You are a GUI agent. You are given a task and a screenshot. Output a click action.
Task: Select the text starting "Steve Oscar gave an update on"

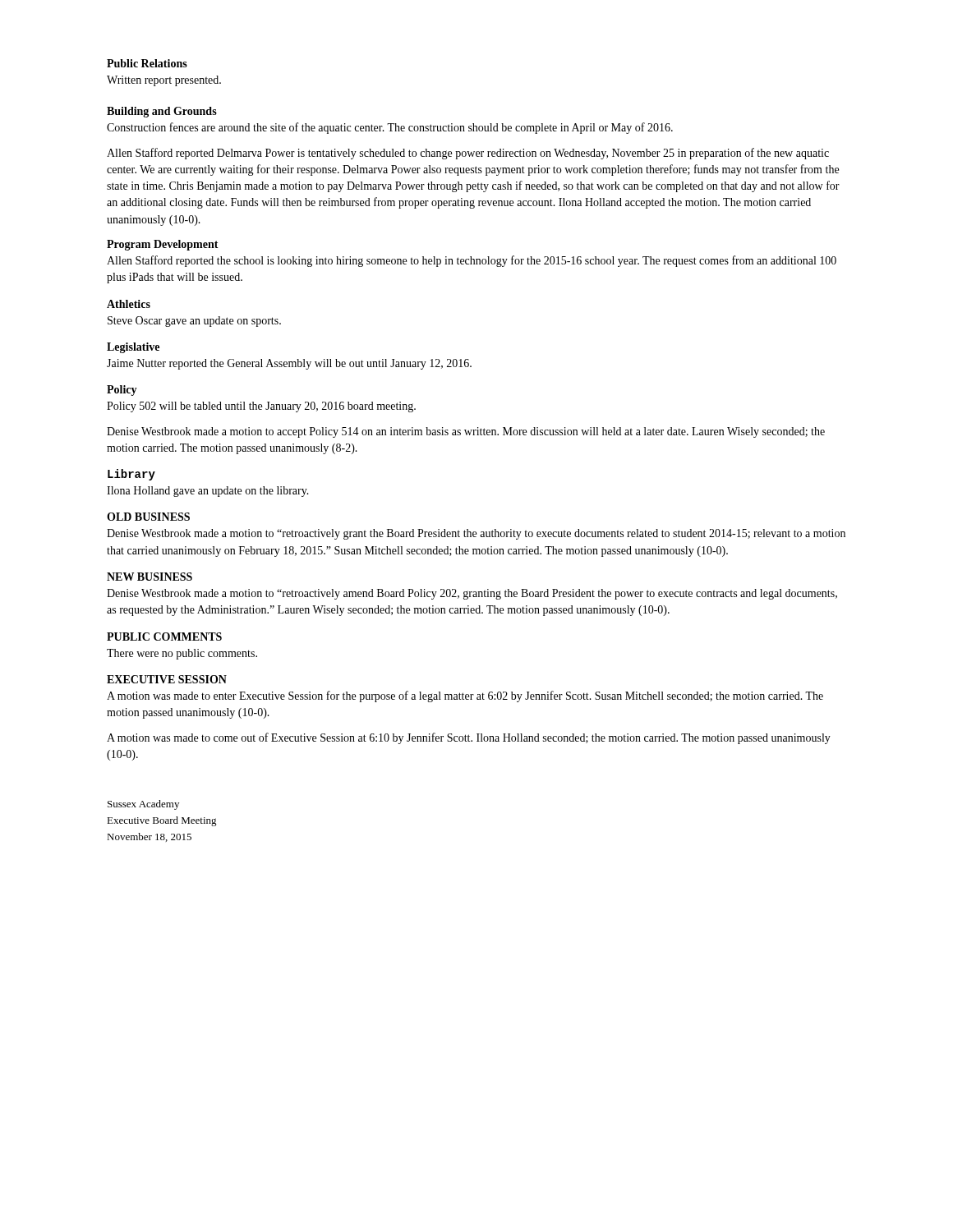194,320
